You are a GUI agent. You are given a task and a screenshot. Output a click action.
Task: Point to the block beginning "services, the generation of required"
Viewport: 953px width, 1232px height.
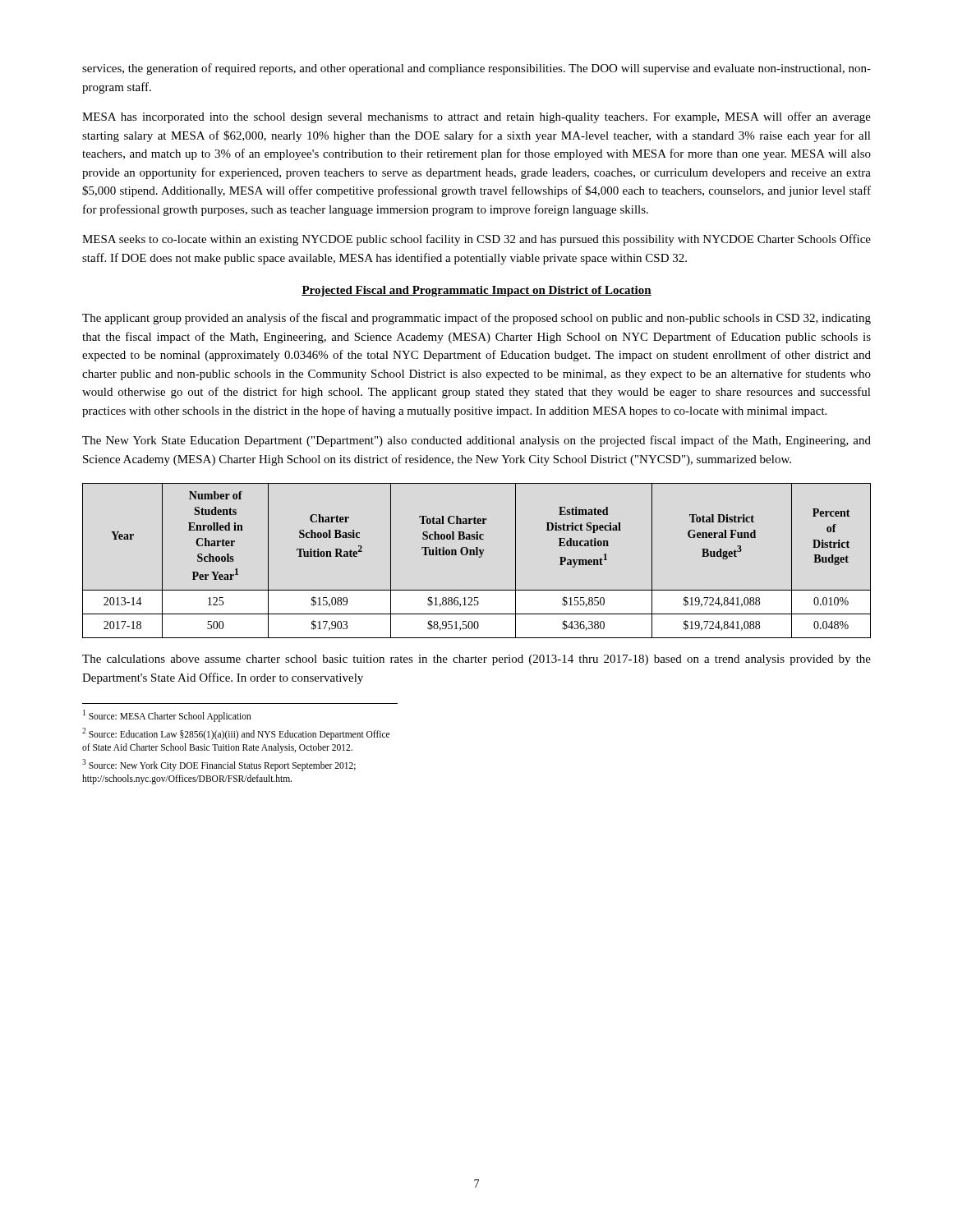(476, 77)
